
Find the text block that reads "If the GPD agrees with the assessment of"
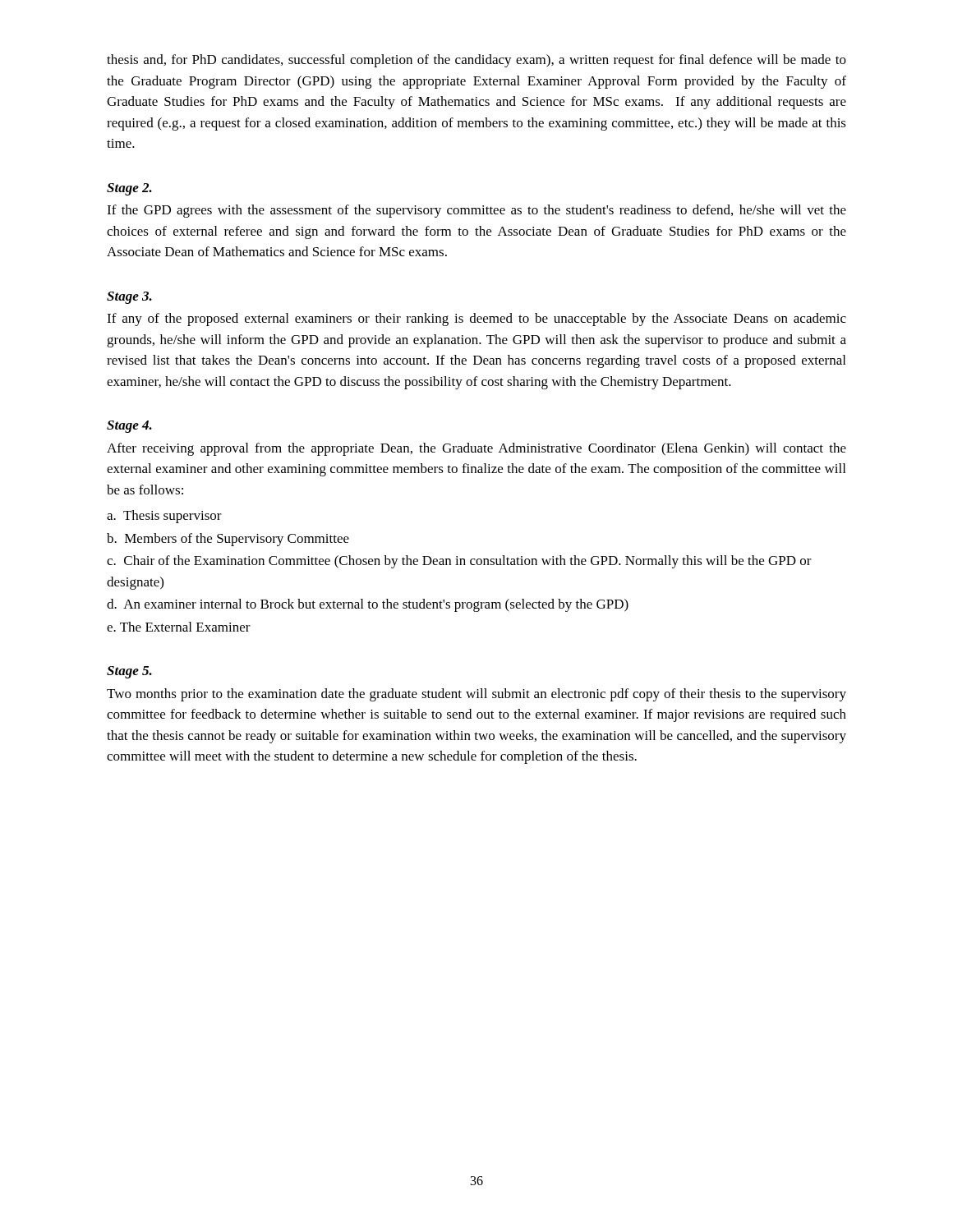(x=476, y=231)
